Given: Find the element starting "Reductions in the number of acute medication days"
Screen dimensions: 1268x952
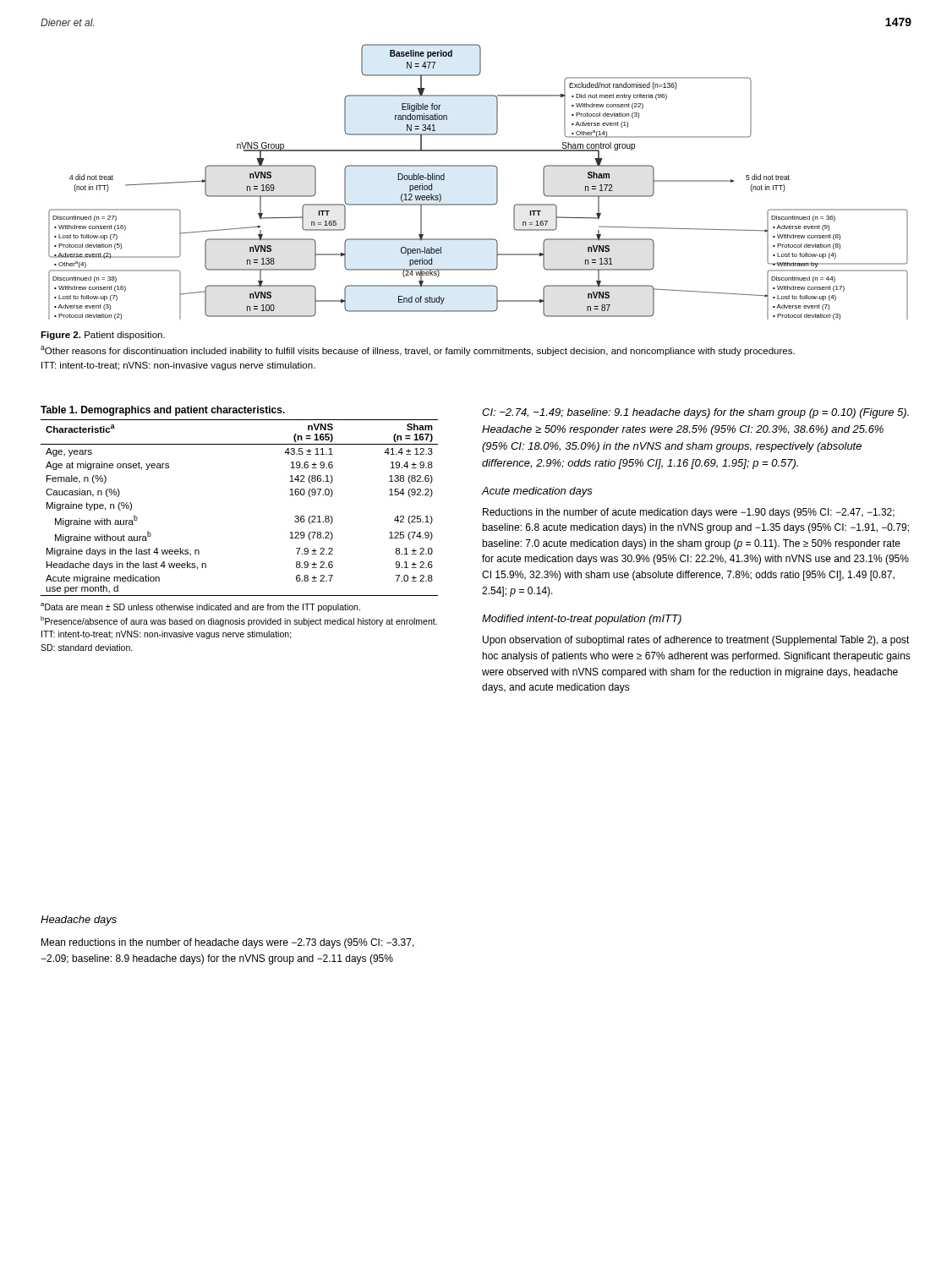Looking at the screenshot, I should 696,551.
